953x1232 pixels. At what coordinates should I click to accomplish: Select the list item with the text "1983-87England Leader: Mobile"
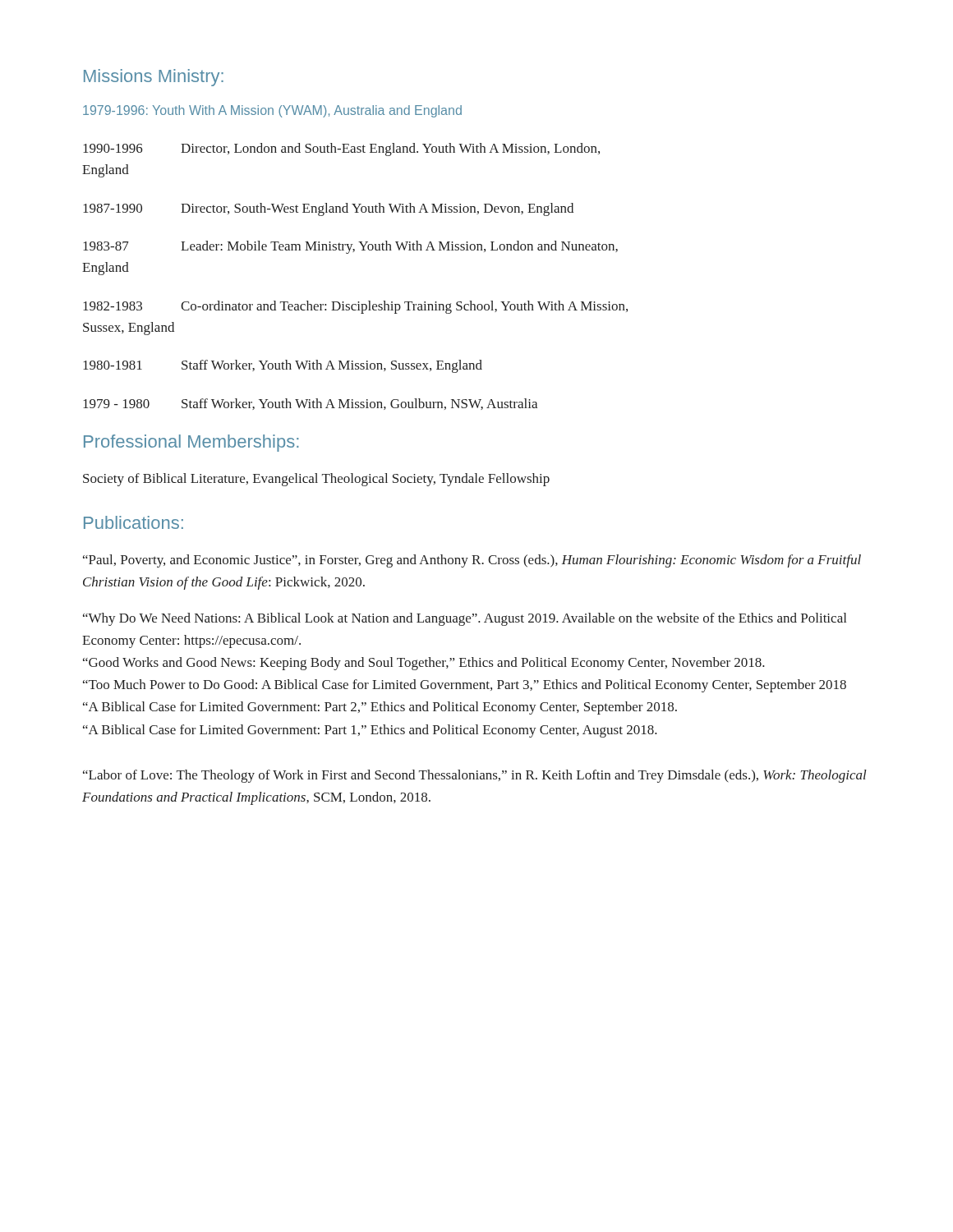pos(350,257)
